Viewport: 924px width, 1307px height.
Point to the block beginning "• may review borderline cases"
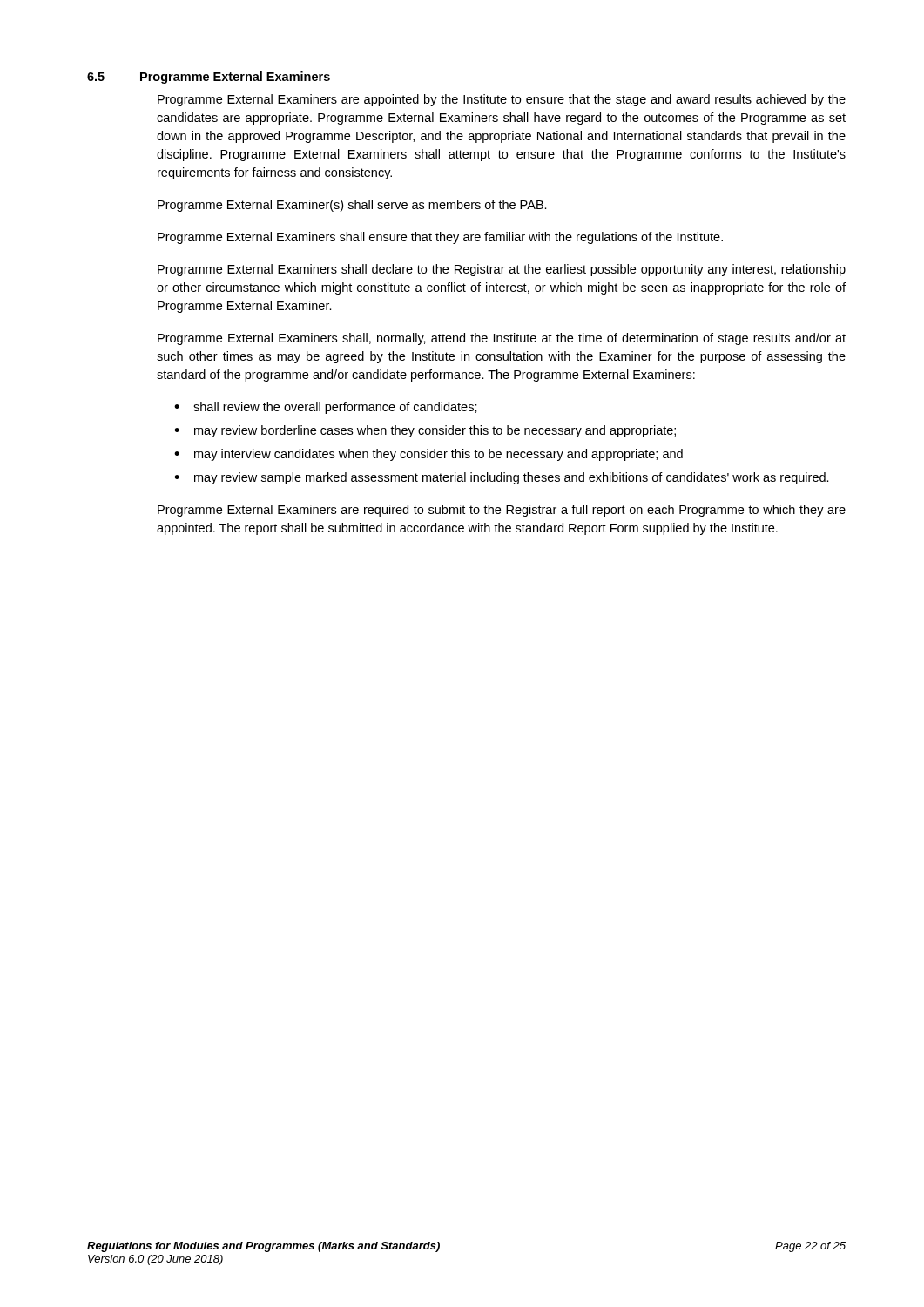pyautogui.click(x=510, y=431)
